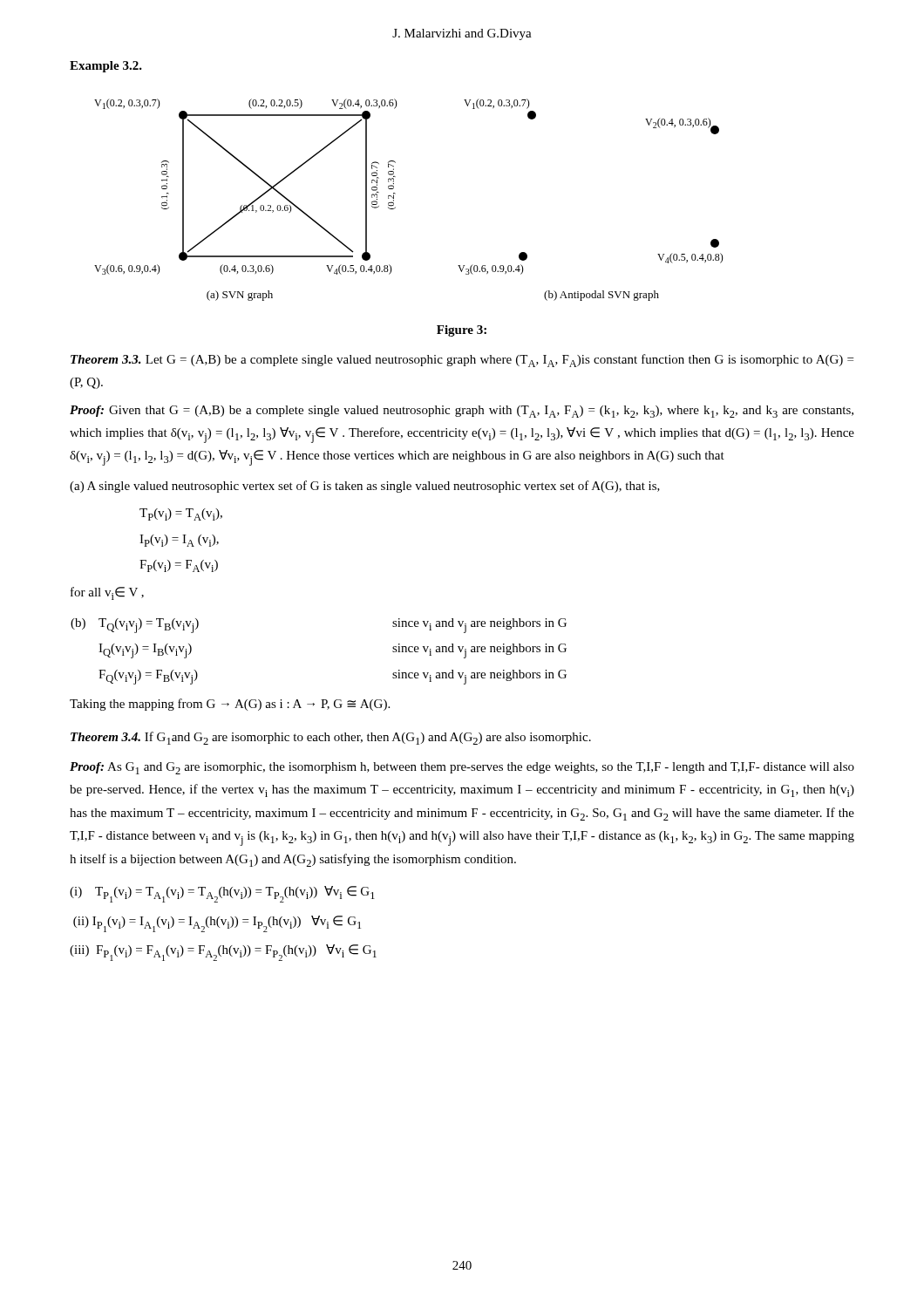This screenshot has height=1308, width=924.
Task: Click the passage that begins "Taking the mapping from G"
Action: (230, 704)
